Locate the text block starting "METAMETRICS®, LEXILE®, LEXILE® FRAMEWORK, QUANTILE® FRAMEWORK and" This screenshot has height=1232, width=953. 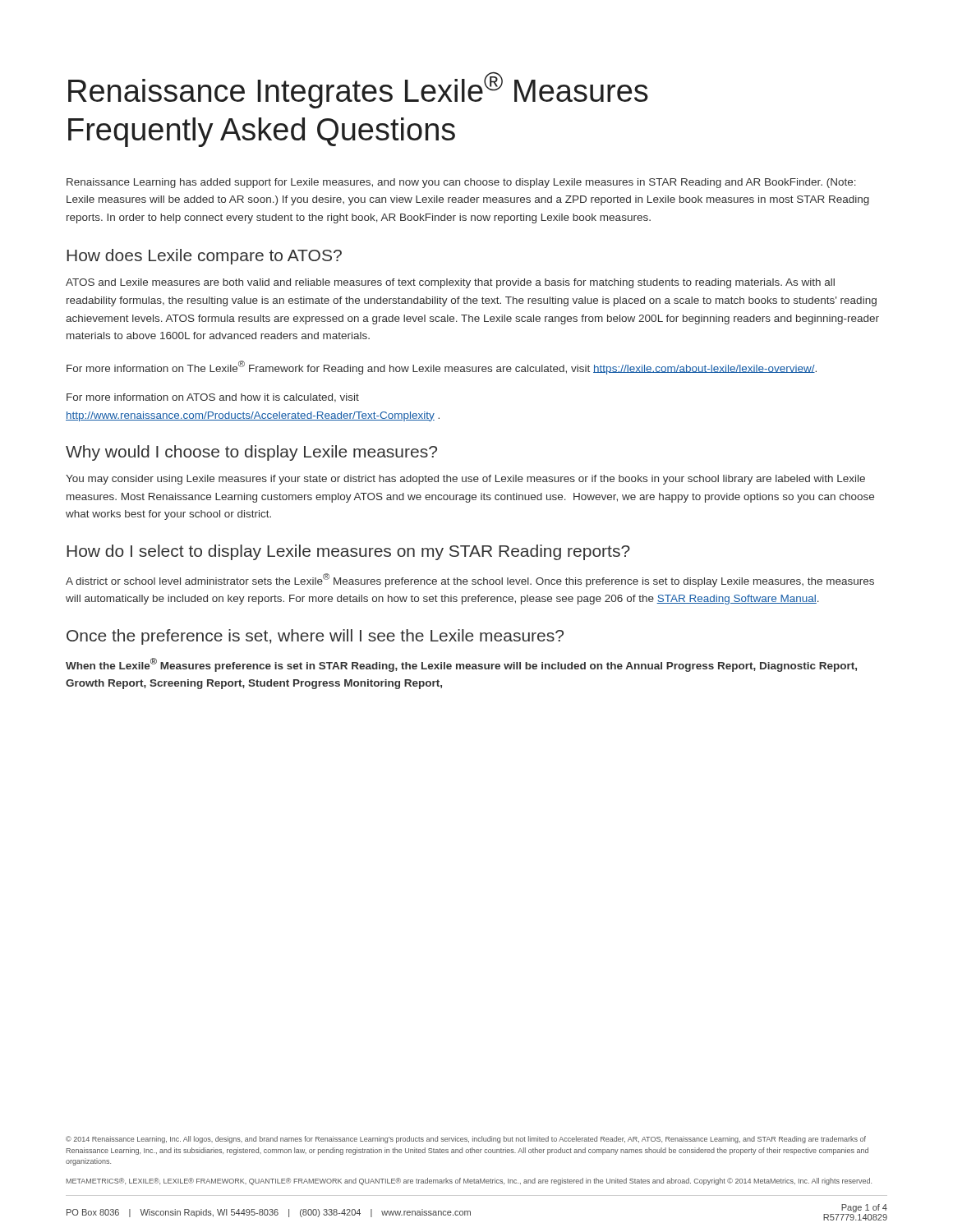click(x=469, y=1181)
